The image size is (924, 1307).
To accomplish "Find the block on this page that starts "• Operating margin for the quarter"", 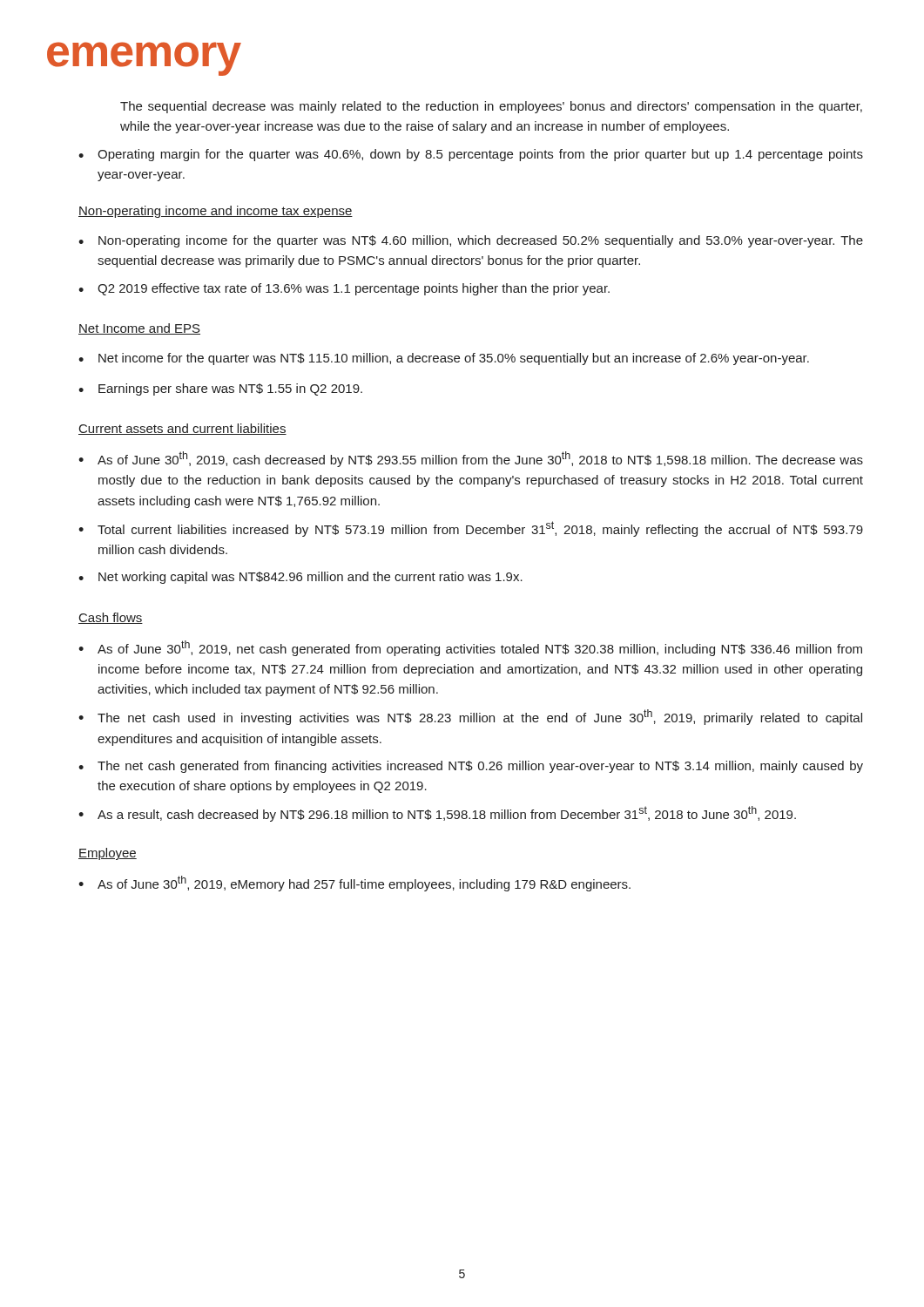I will click(471, 164).
